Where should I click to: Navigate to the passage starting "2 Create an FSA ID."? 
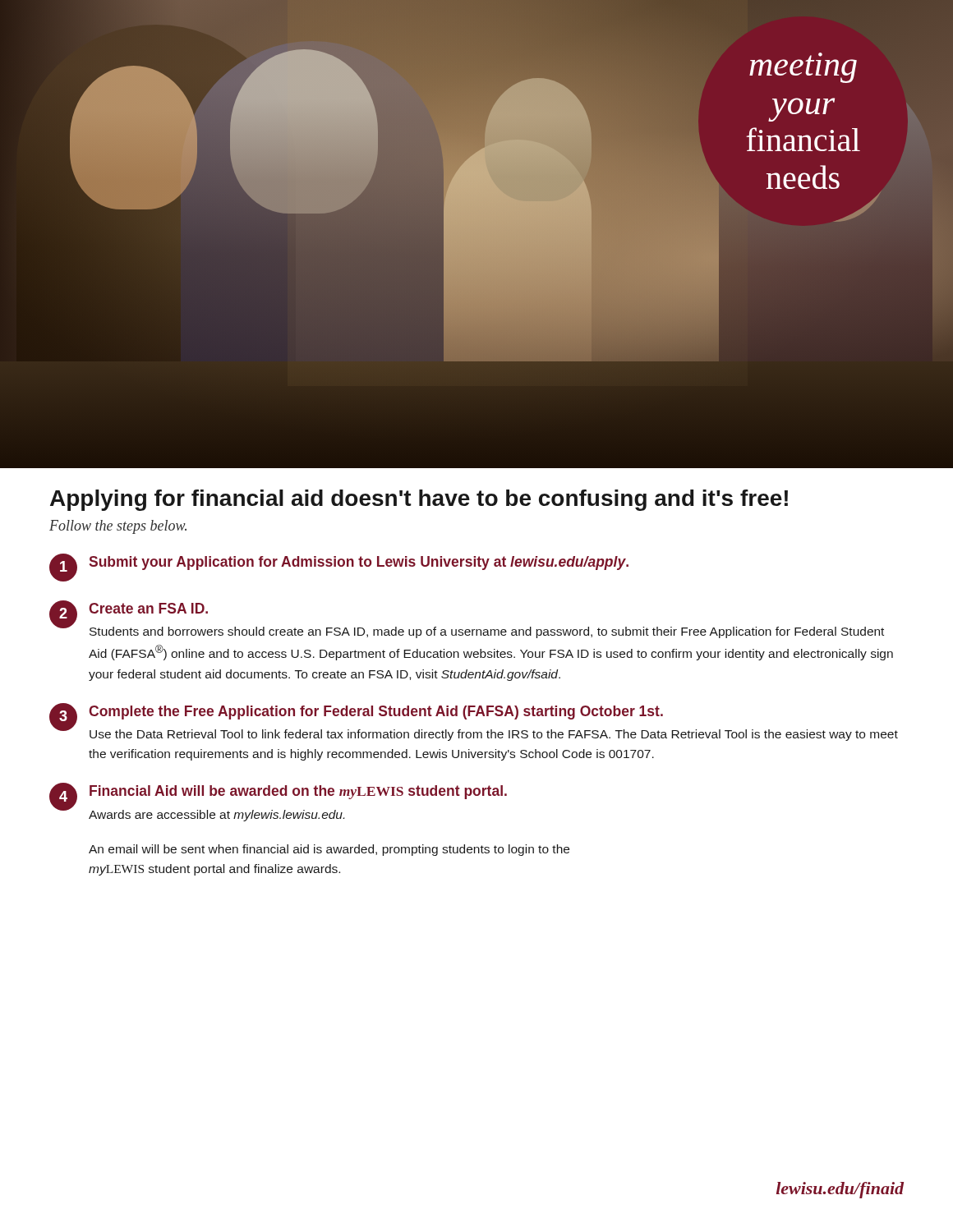476,642
